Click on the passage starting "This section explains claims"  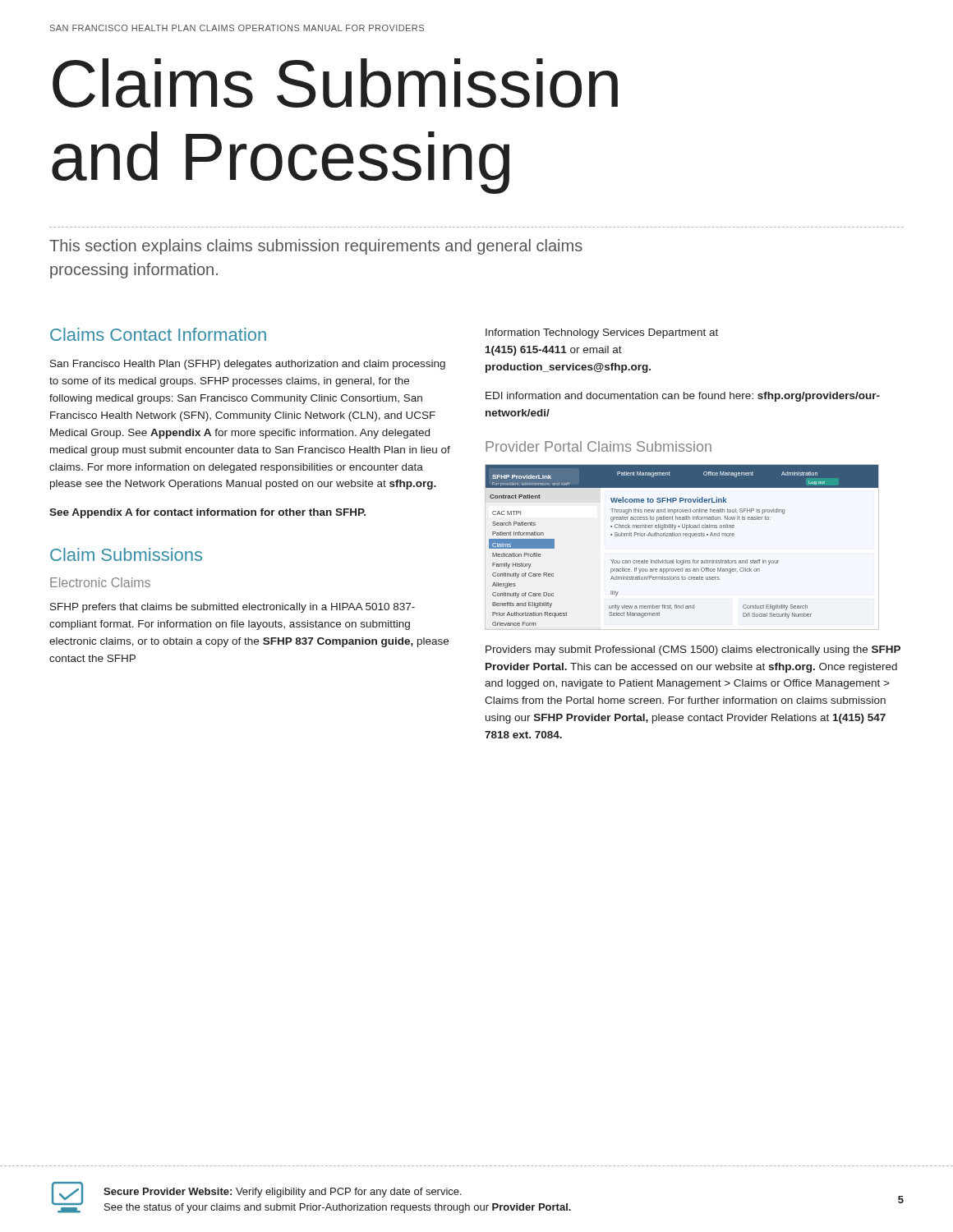[x=316, y=257]
